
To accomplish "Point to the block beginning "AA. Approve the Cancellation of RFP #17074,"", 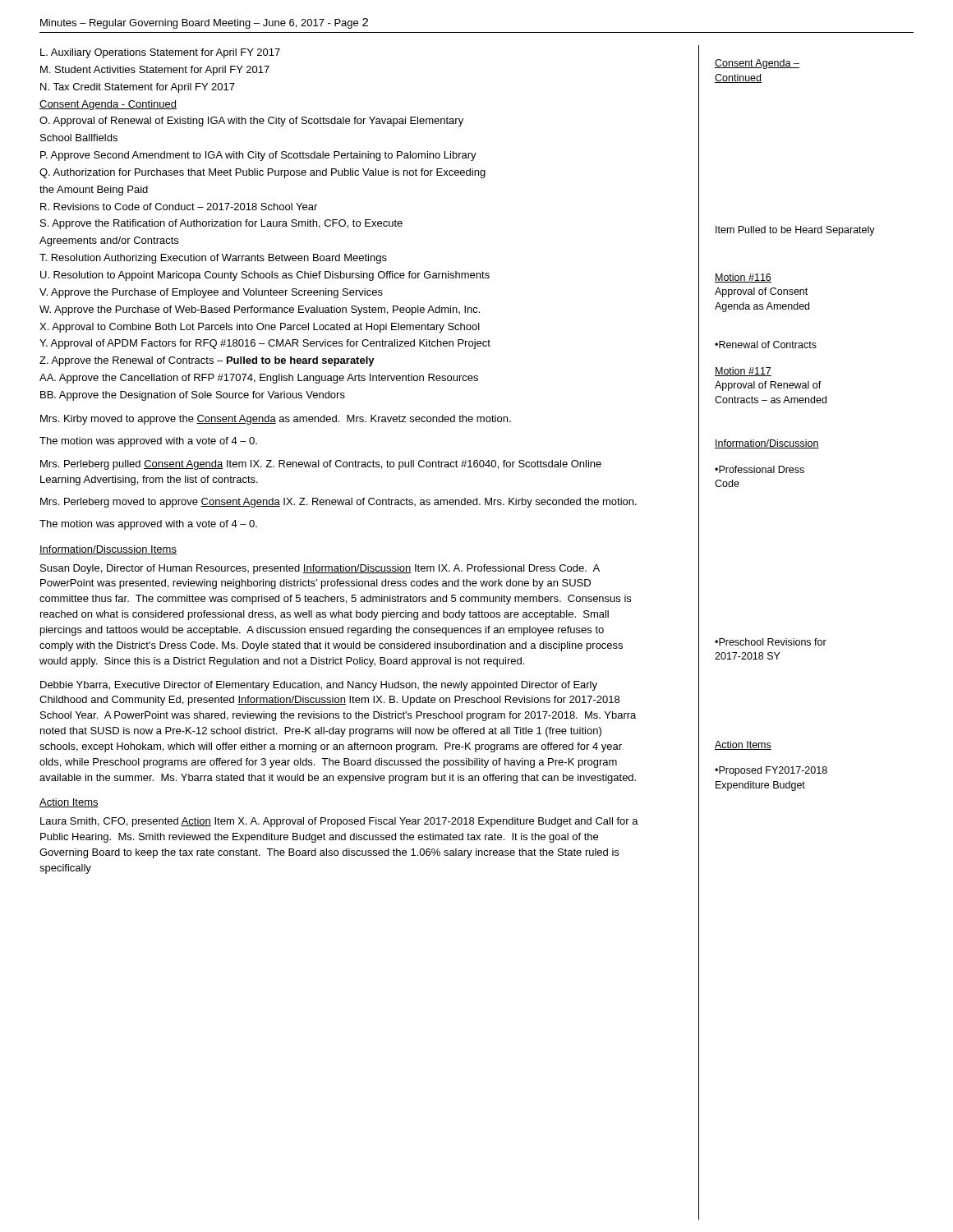I will point(259,377).
